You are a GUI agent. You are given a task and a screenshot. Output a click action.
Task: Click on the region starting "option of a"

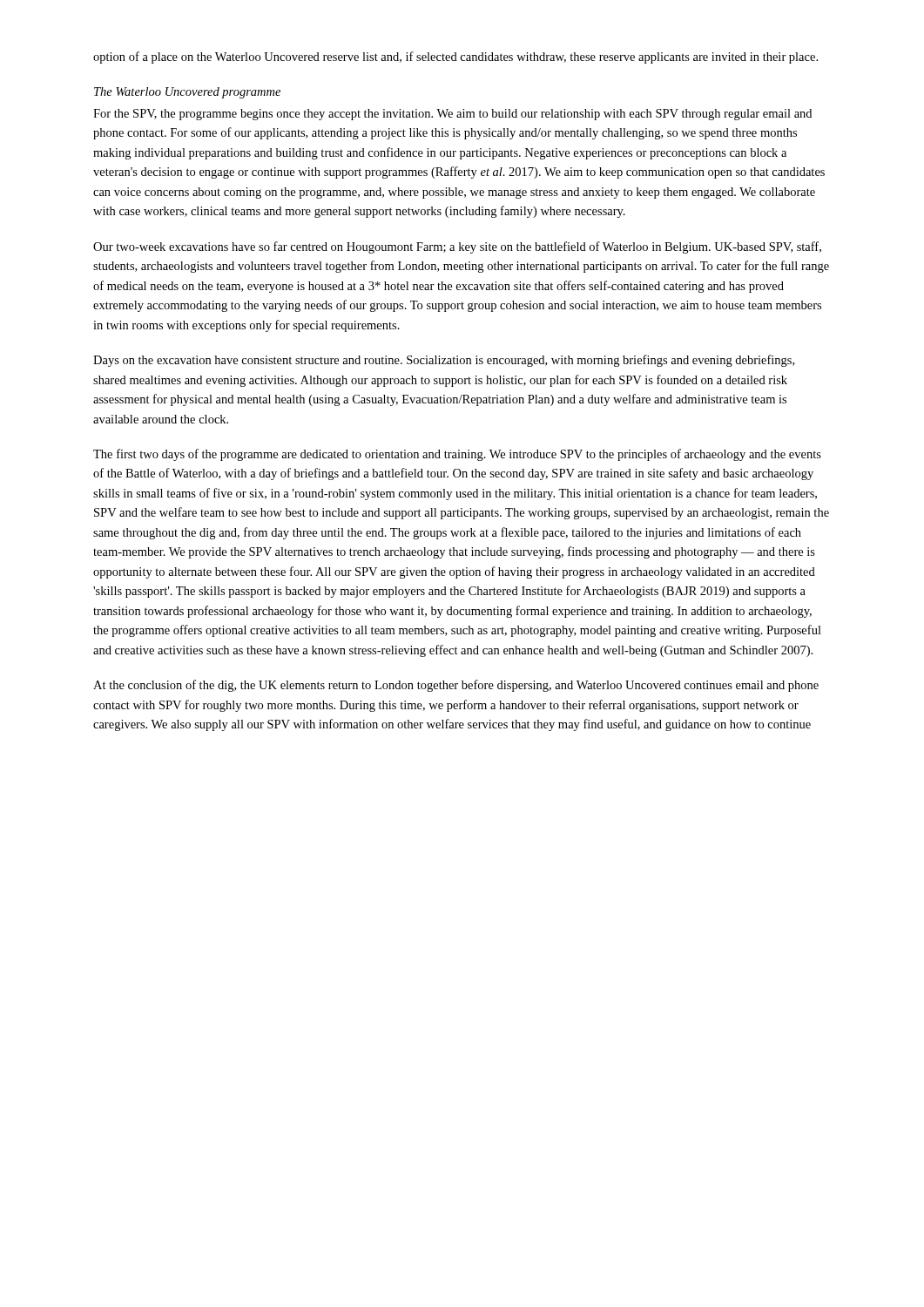pos(456,57)
